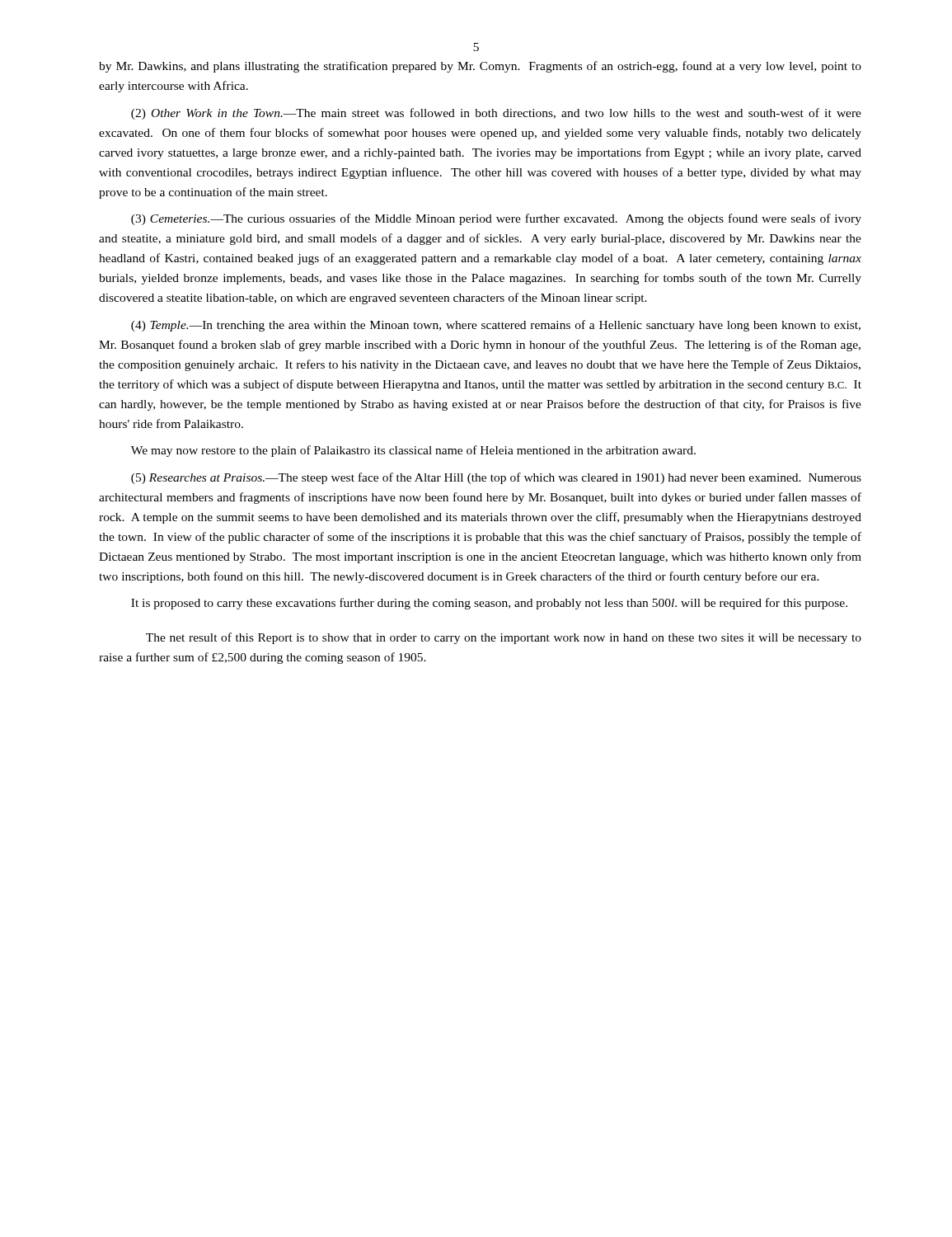This screenshot has width=952, height=1237.
Task: Point to the block beginning "(4) Temple.—In trenching the"
Action: pyautogui.click(x=480, y=374)
